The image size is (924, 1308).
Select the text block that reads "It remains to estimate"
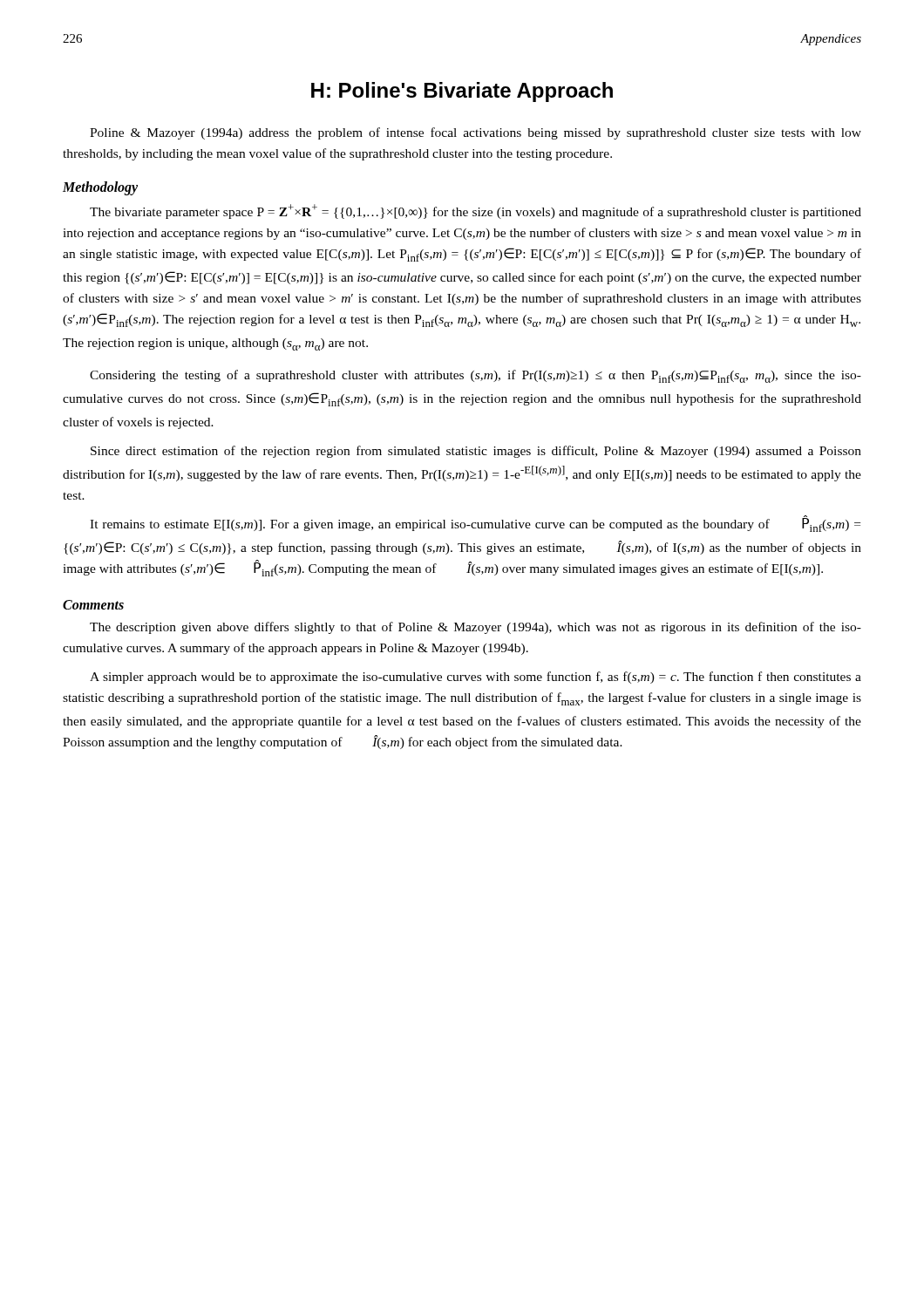click(x=462, y=546)
